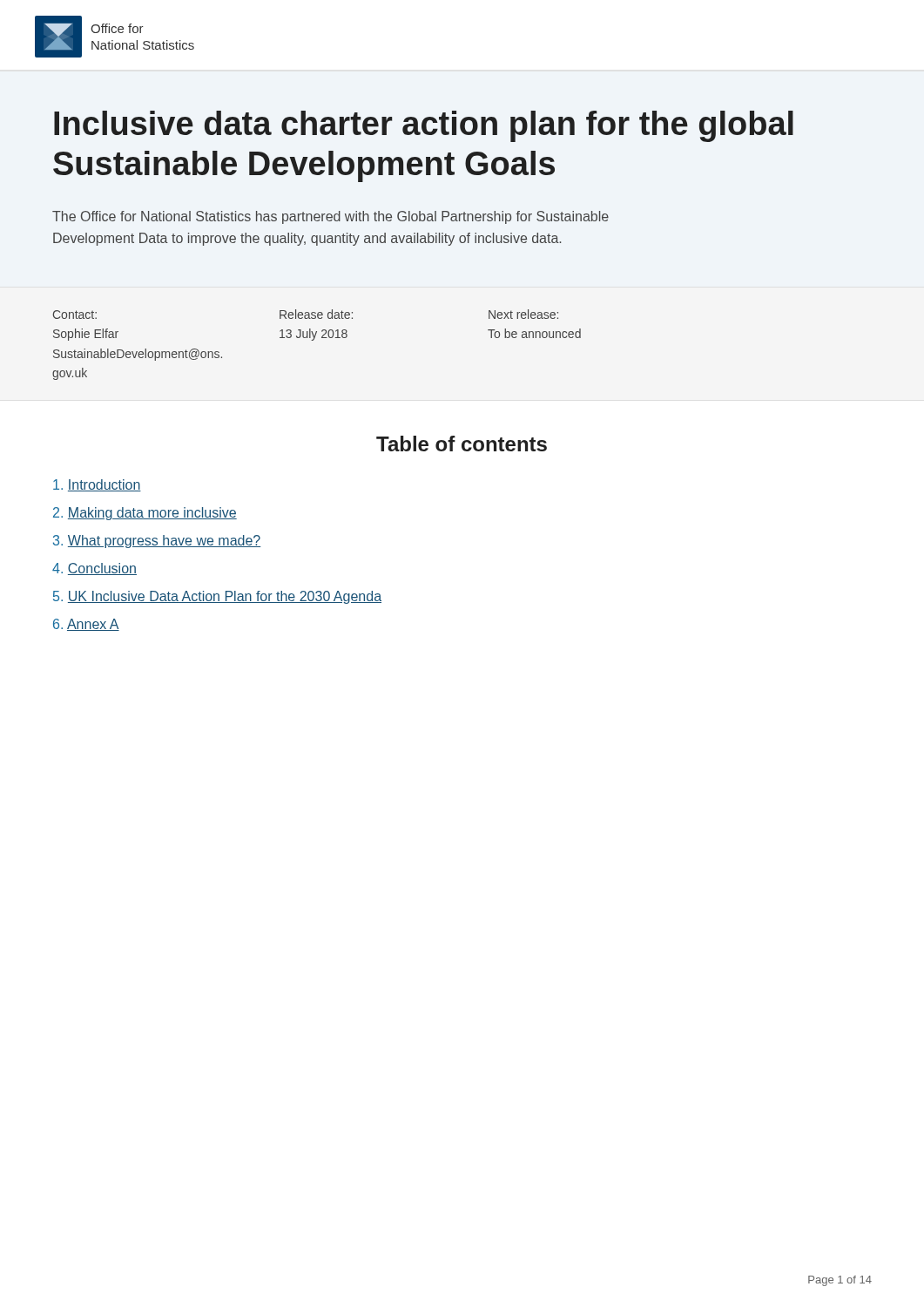The width and height of the screenshot is (924, 1307).
Task: Navigate to the text starting "3. What progress have we made?"
Action: (x=156, y=541)
